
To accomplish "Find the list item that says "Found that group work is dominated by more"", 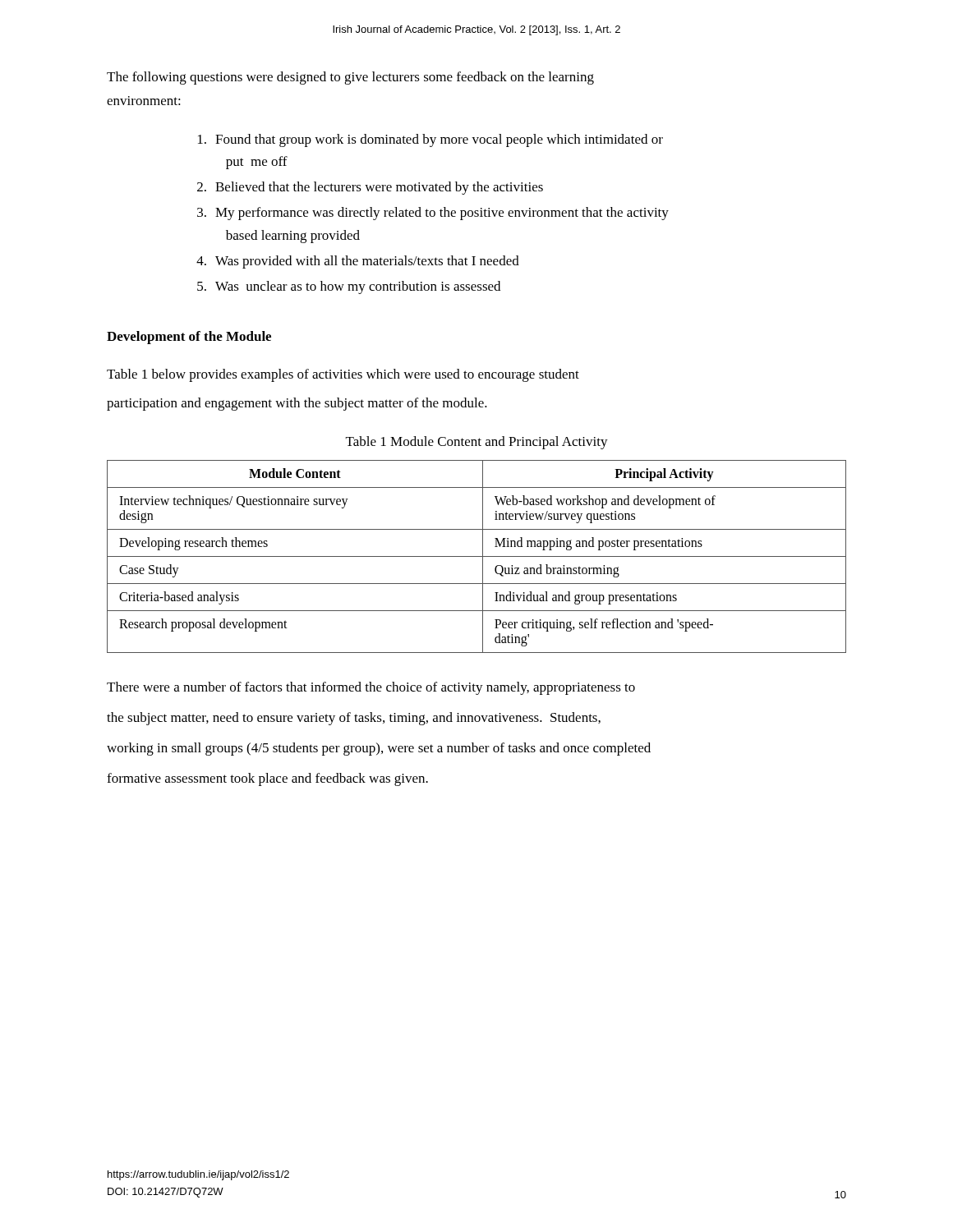I will [422, 150].
